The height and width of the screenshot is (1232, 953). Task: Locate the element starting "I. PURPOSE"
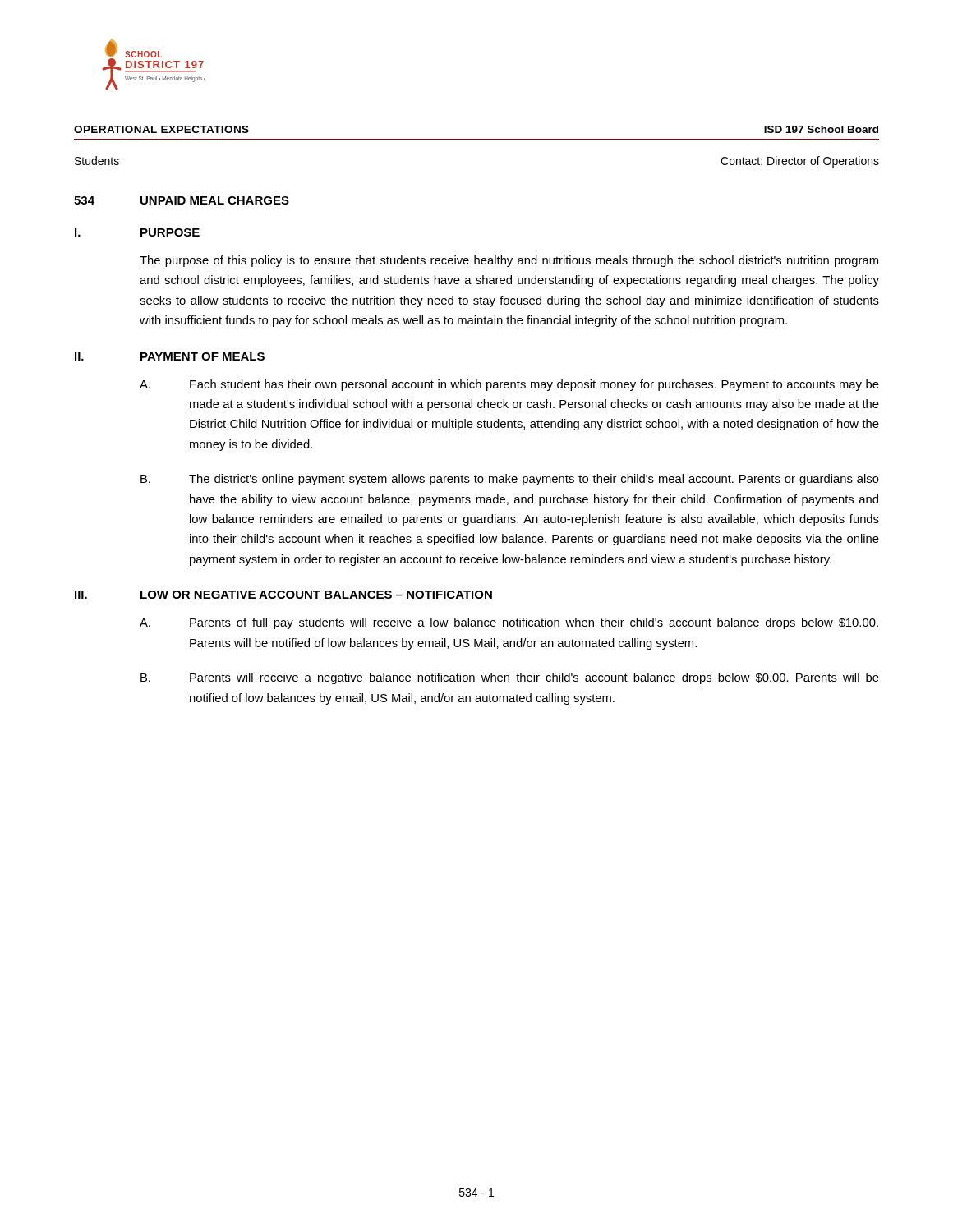tap(137, 232)
